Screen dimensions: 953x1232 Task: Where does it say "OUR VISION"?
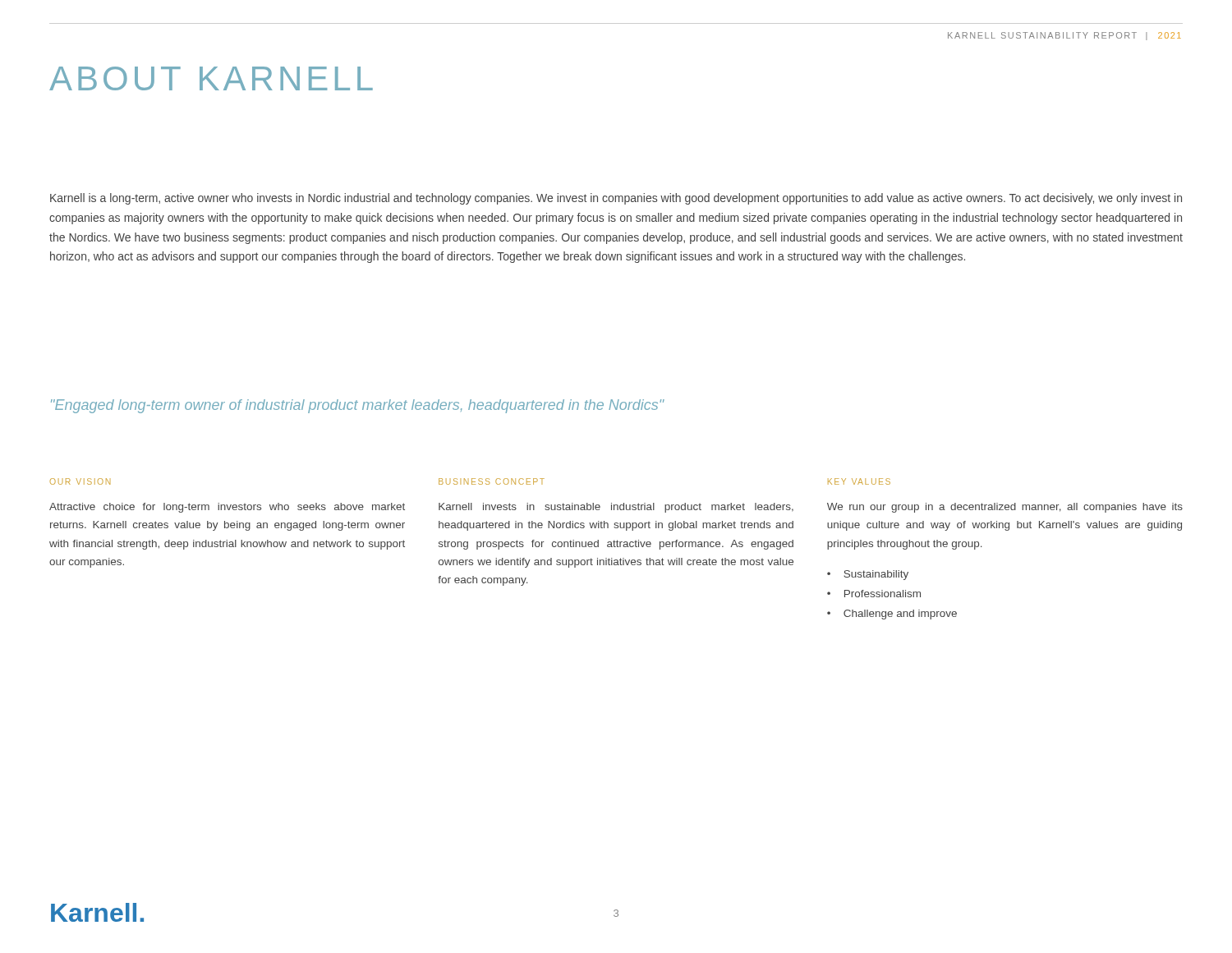click(x=81, y=481)
